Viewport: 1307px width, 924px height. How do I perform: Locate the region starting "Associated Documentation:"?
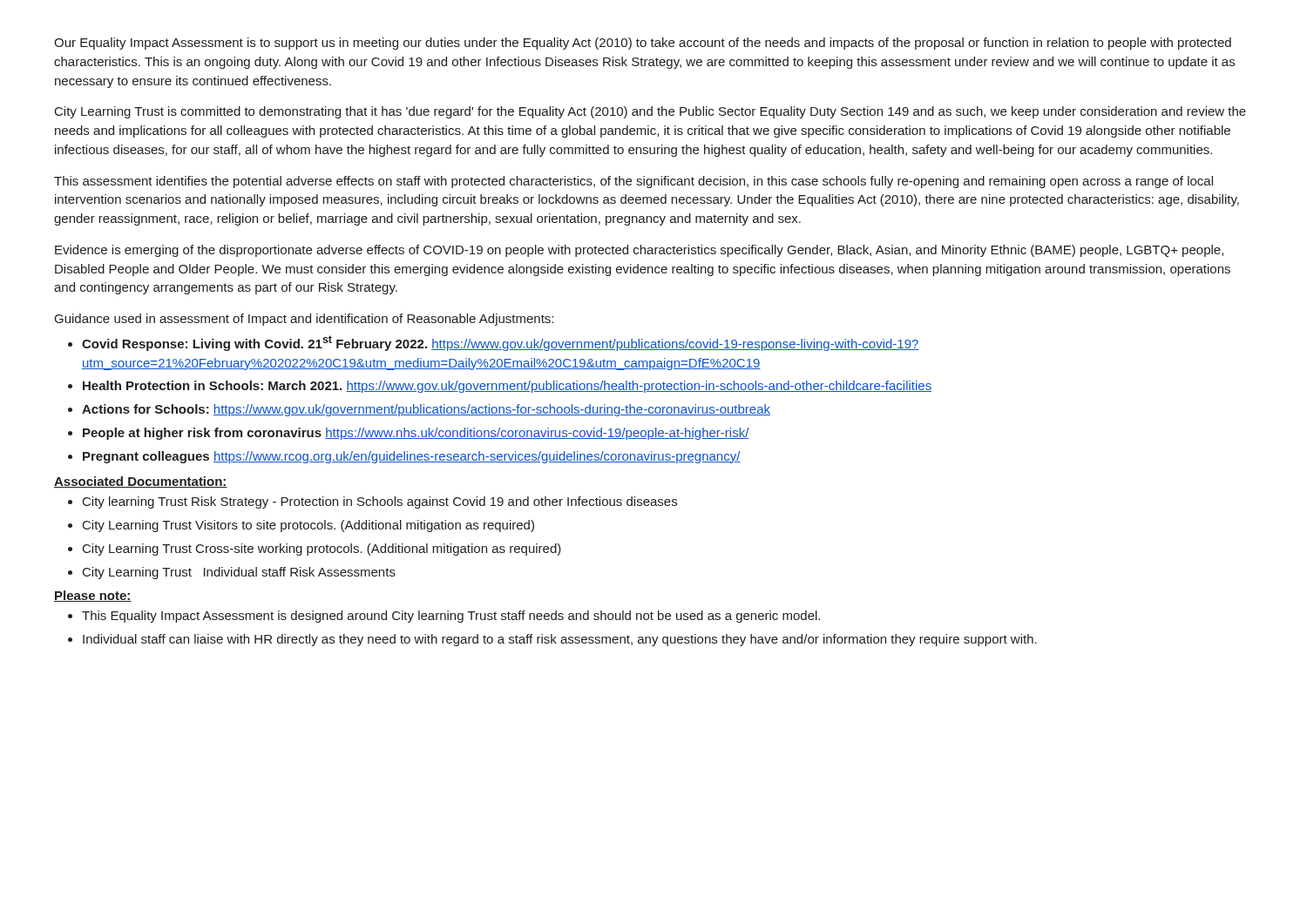(x=140, y=481)
